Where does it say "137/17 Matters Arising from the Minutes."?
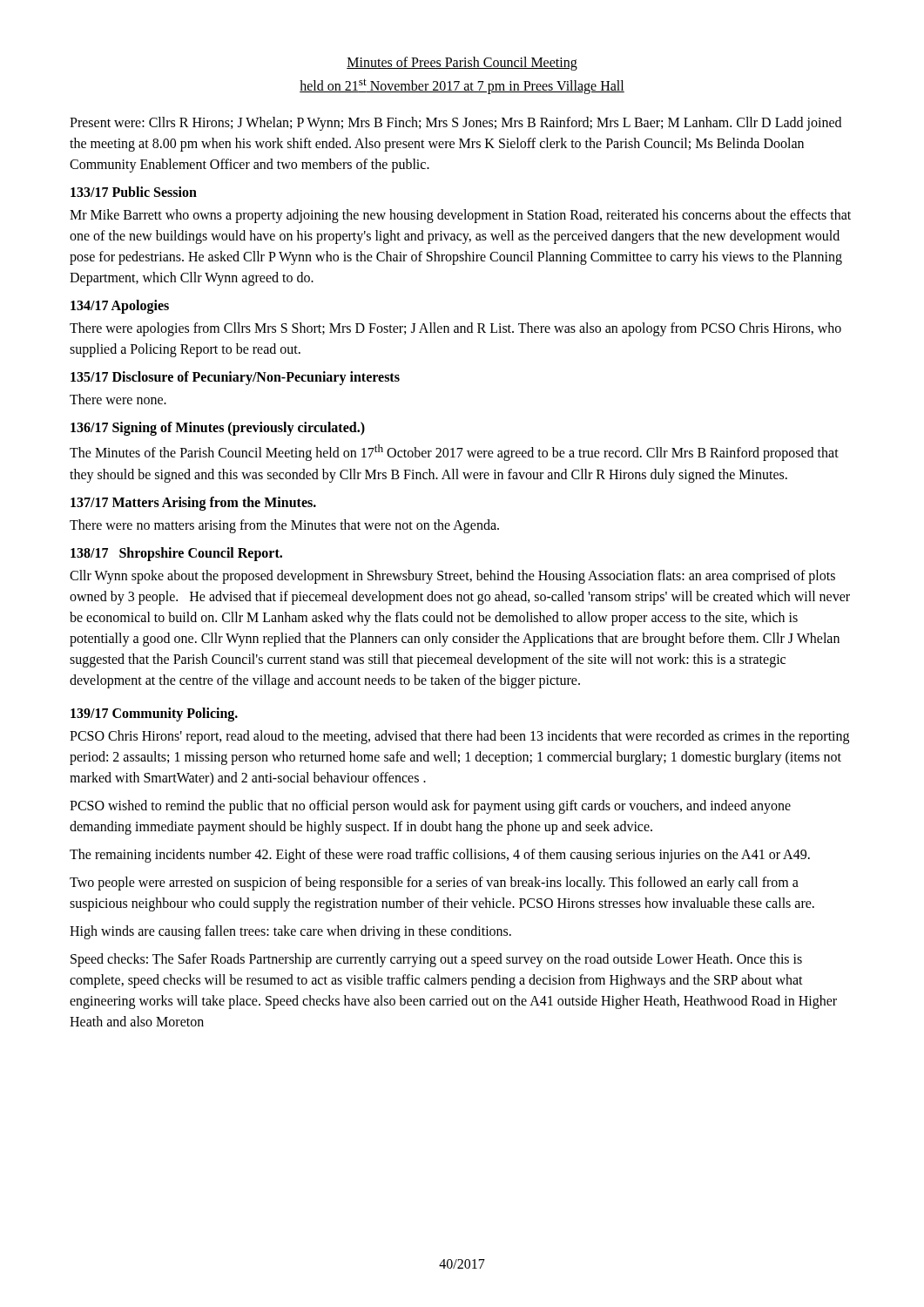This screenshot has width=924, height=1307. pyautogui.click(x=193, y=502)
